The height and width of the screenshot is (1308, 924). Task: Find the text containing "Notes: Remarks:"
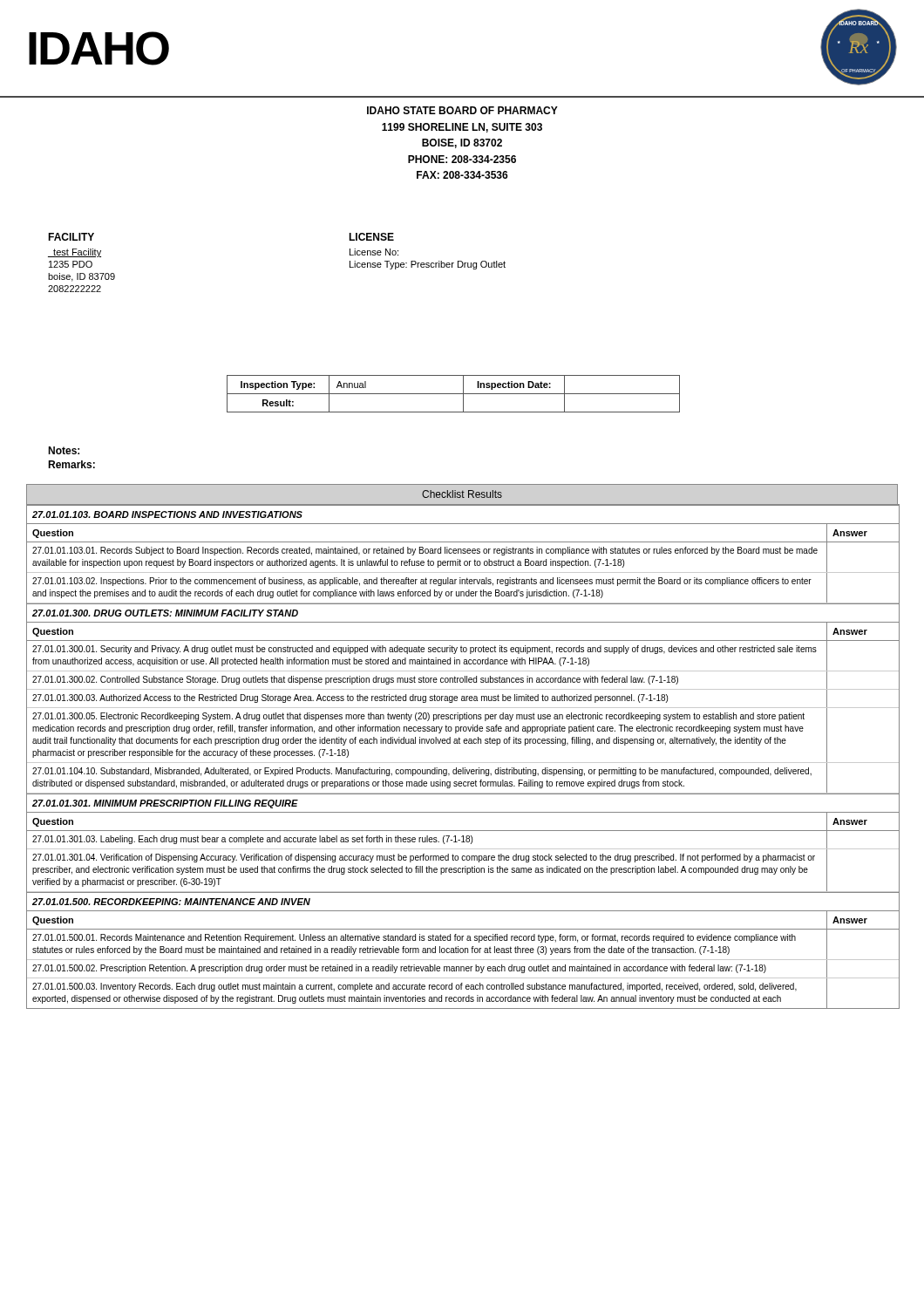tap(72, 458)
